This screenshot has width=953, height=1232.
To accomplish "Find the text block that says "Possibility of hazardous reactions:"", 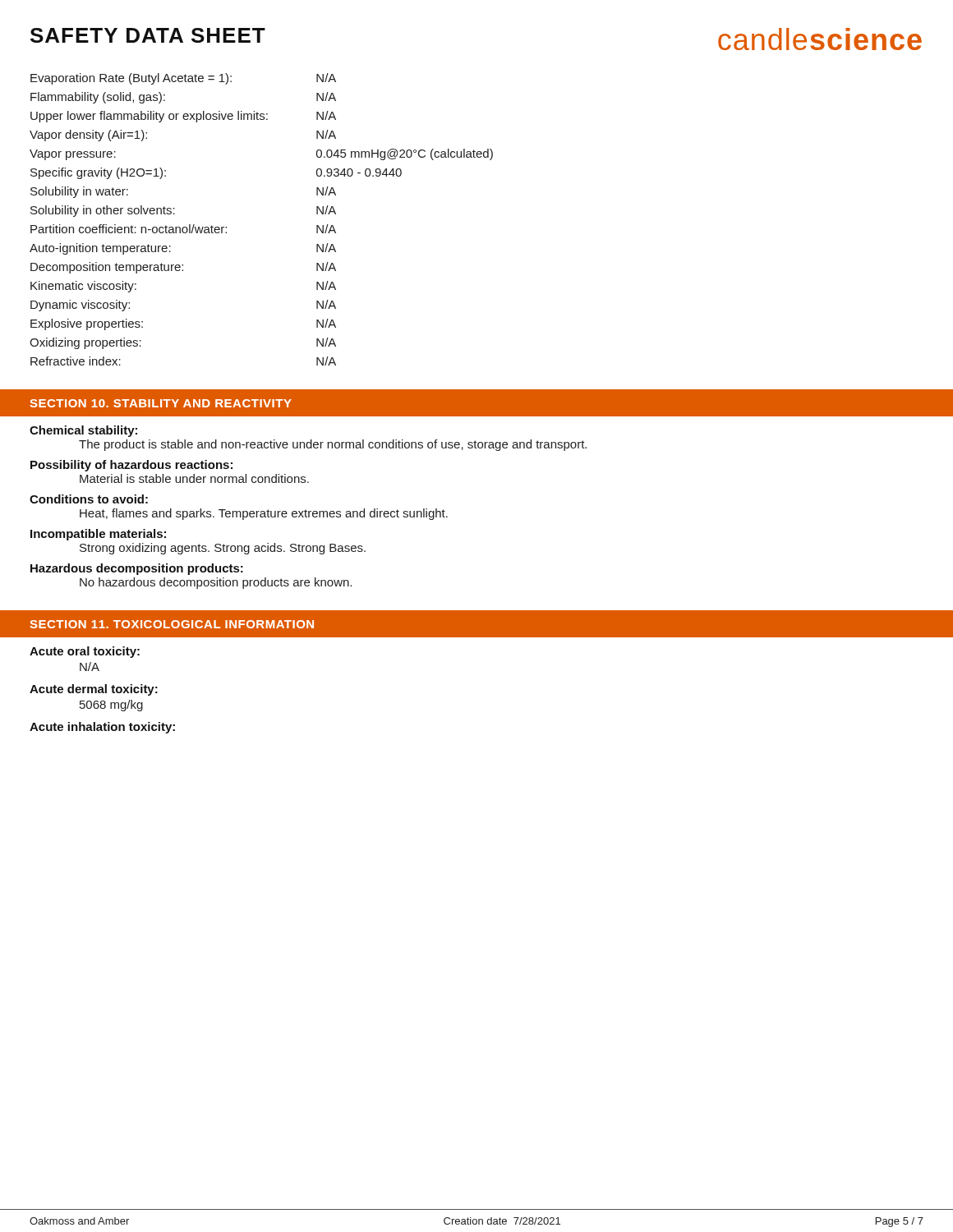I will pyautogui.click(x=131, y=466).
